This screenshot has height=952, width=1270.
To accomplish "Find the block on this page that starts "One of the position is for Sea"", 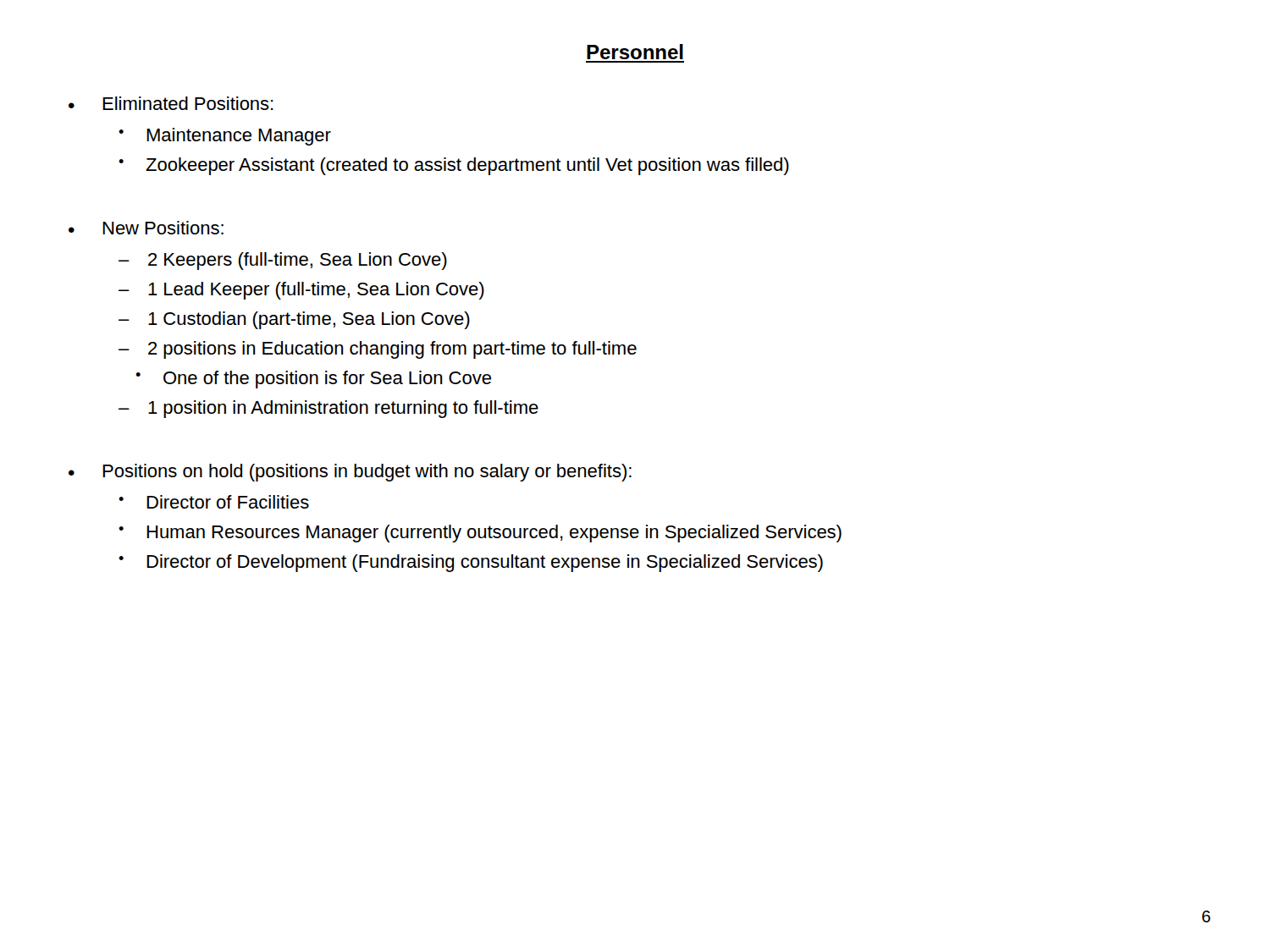I will (x=327, y=378).
